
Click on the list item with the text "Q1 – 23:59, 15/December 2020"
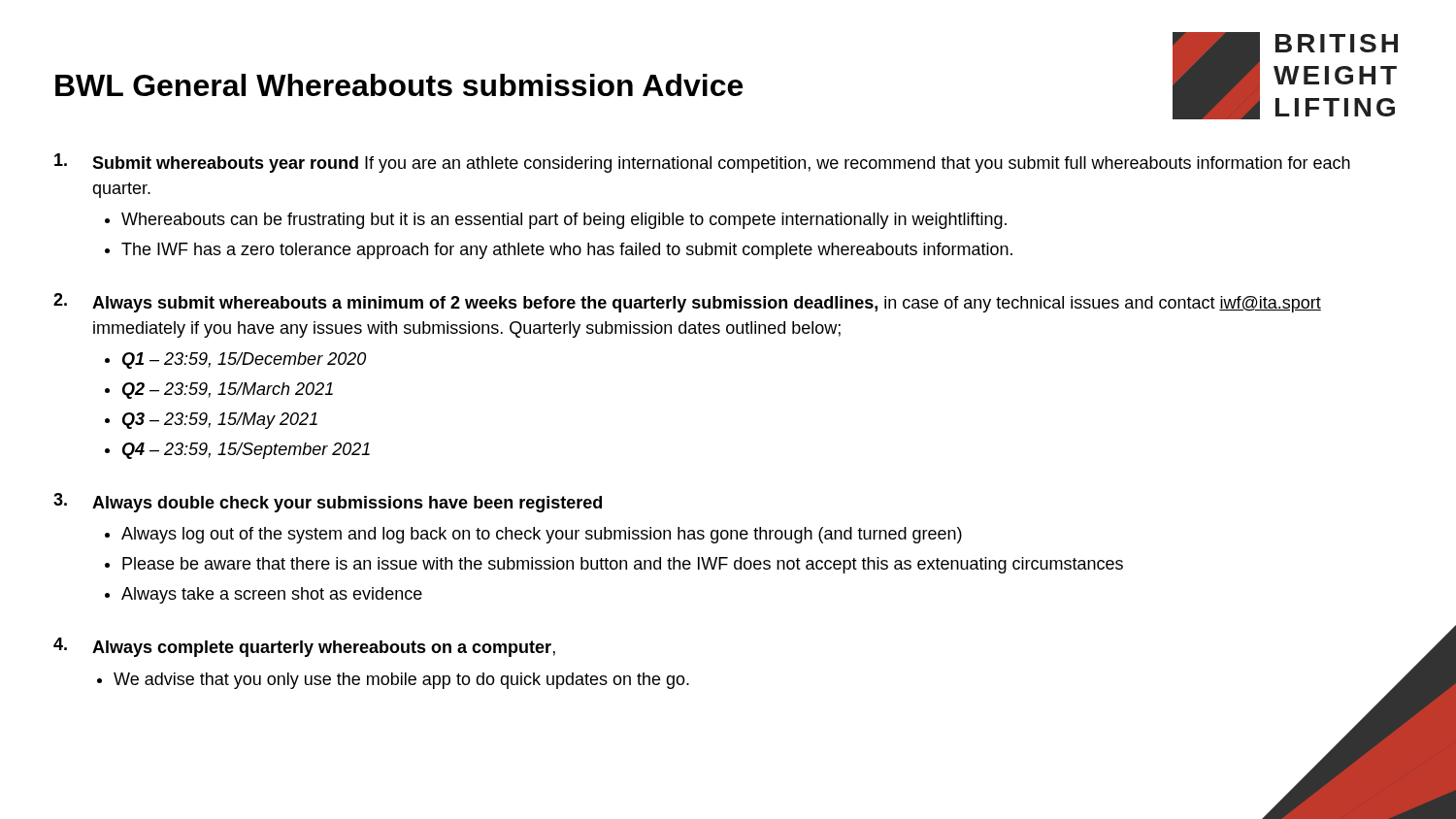[244, 359]
